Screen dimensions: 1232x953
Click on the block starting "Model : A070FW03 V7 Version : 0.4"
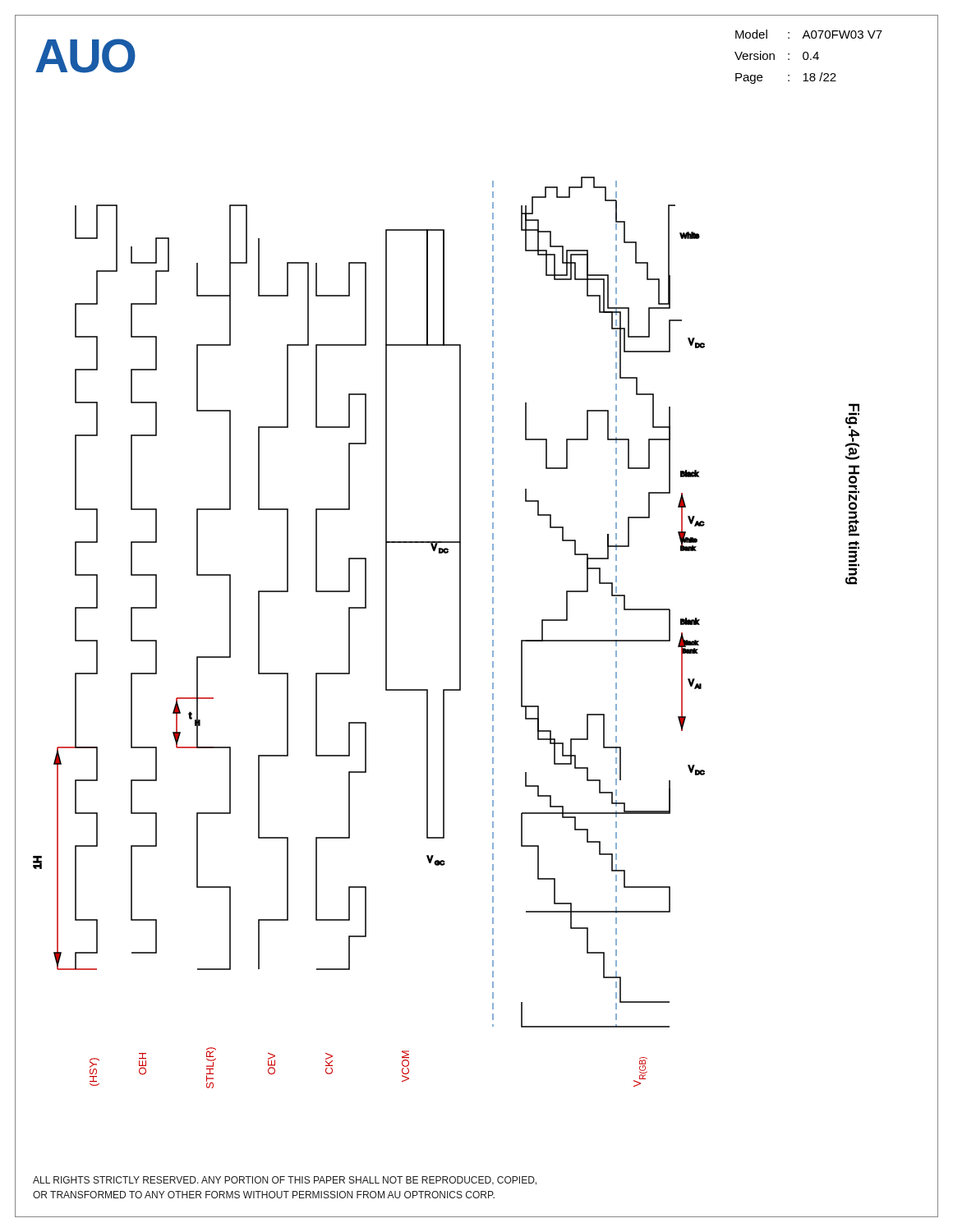tap(808, 56)
